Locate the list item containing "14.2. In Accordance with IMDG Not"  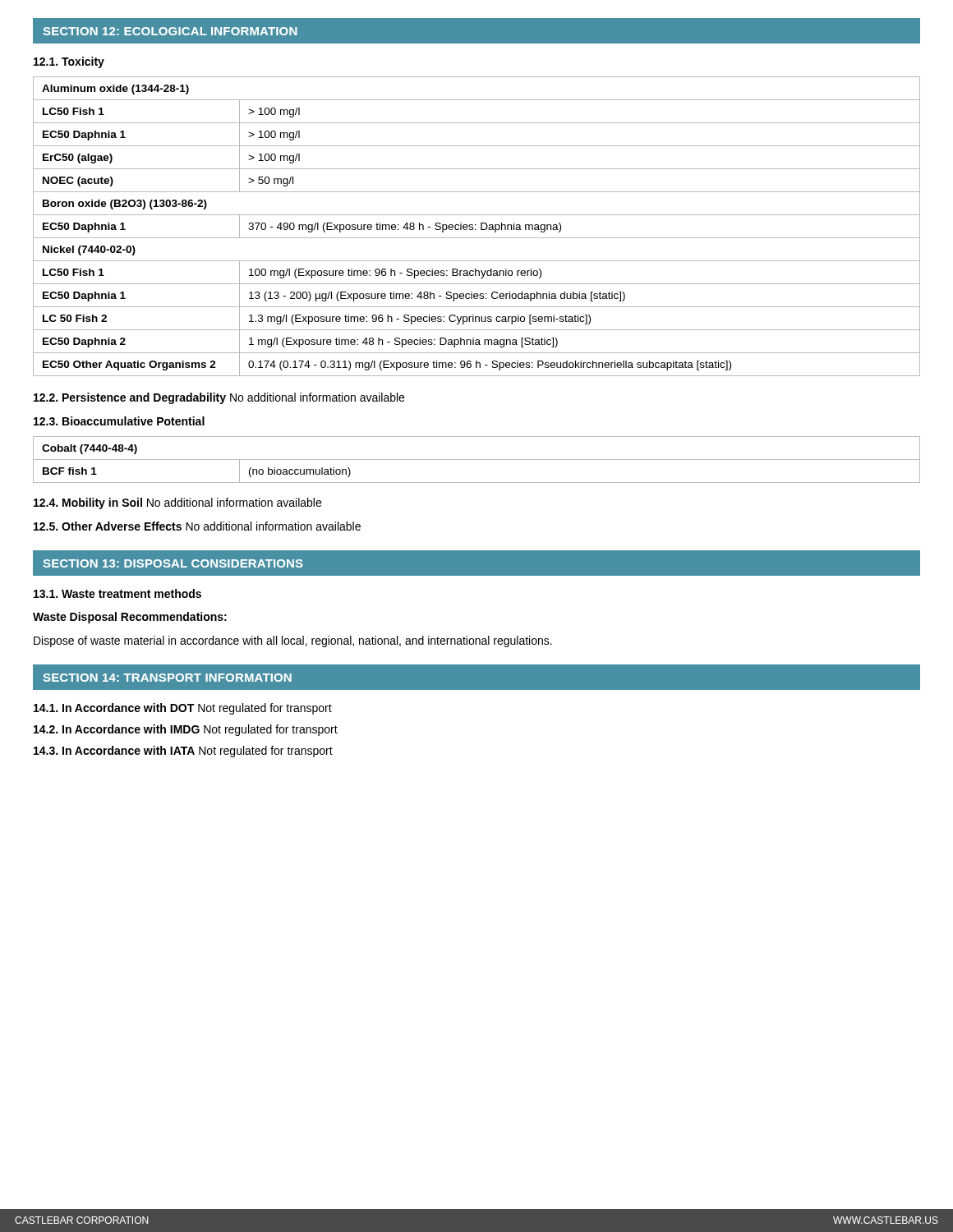(185, 729)
